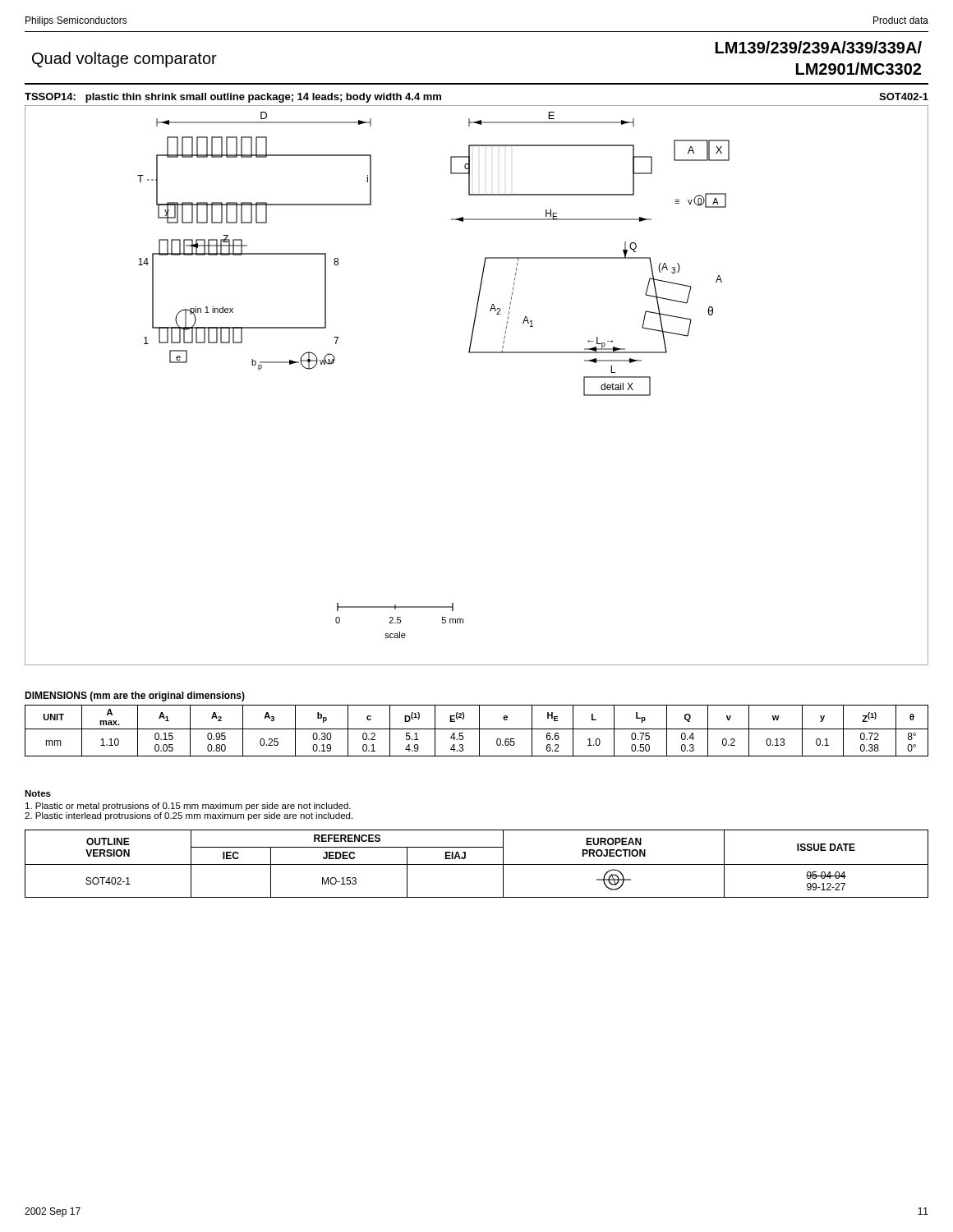Navigate to the passage starting "TSSOP14: plastic thin shrink small outline"

[476, 96]
